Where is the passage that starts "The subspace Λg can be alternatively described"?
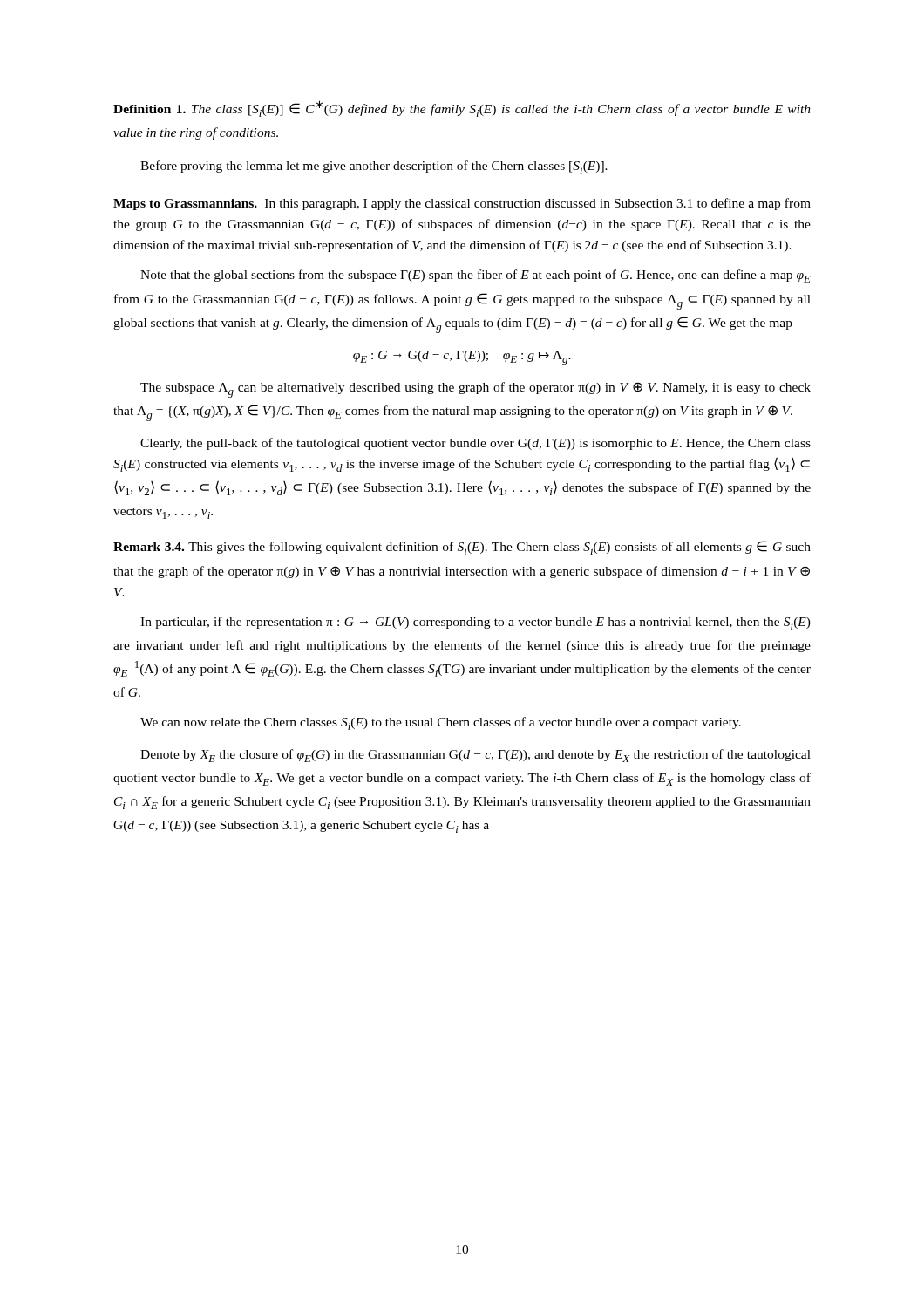 [462, 400]
